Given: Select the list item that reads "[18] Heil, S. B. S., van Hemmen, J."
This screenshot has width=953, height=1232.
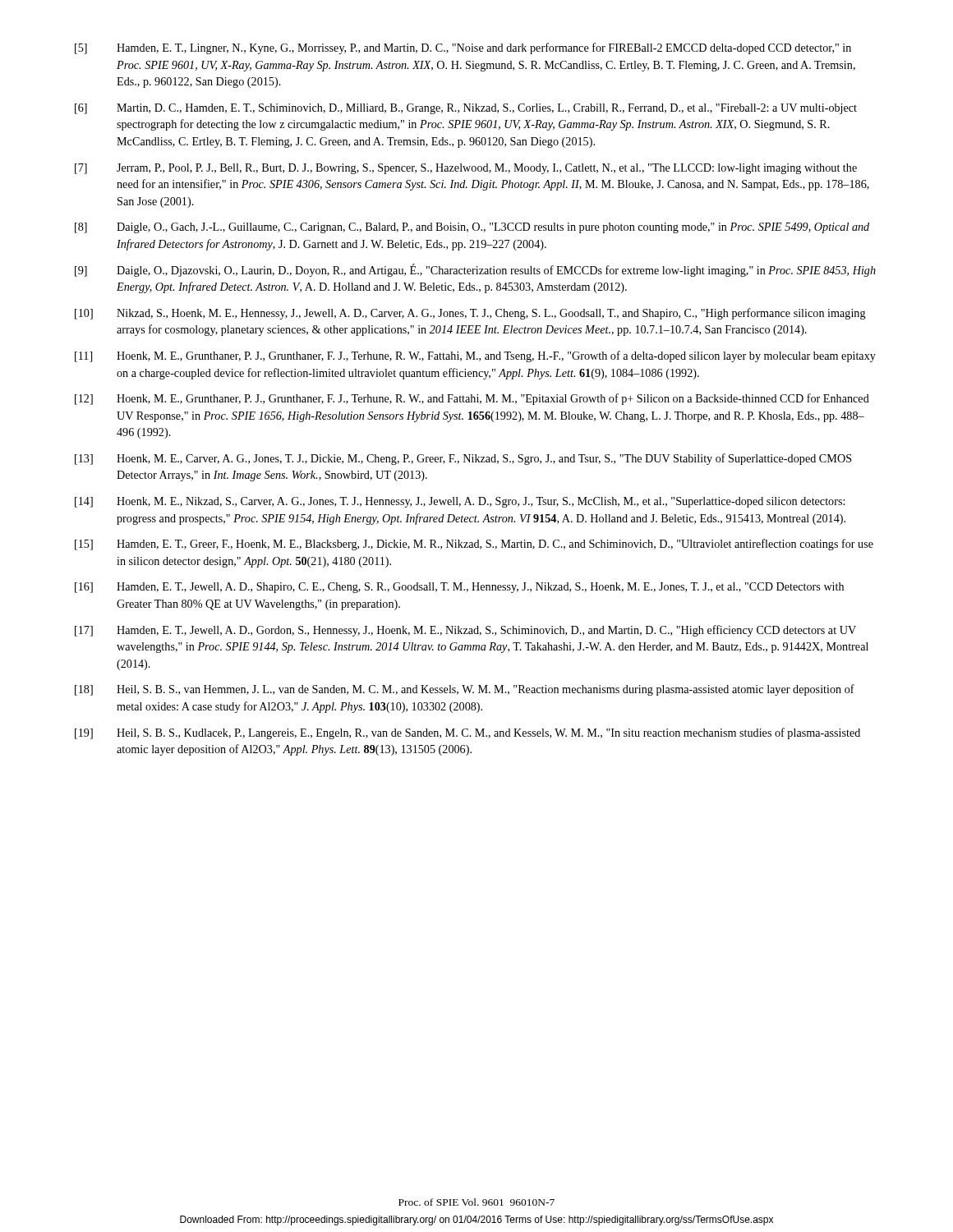Looking at the screenshot, I should (x=476, y=698).
